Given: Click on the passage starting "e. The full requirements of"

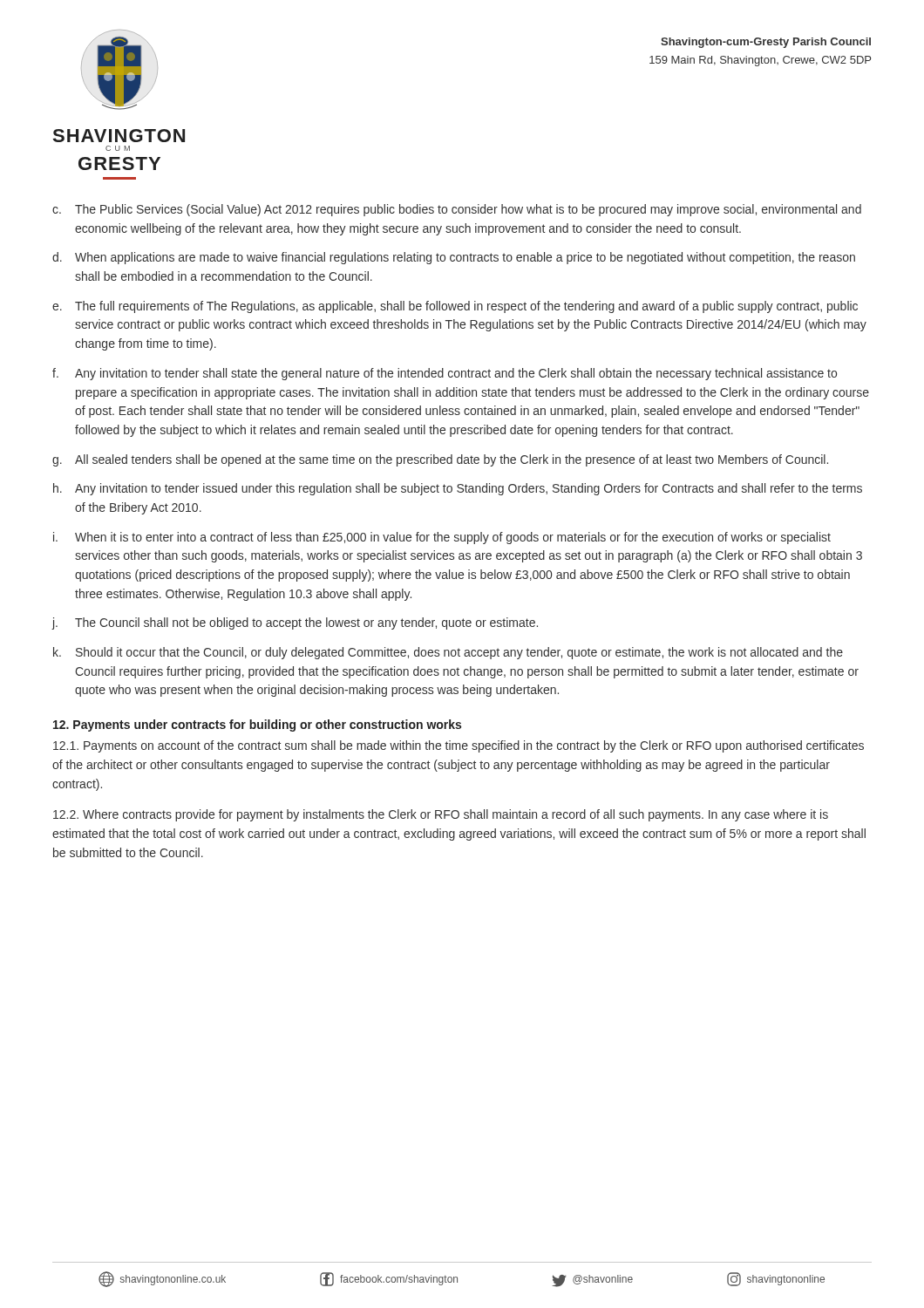Looking at the screenshot, I should [x=462, y=325].
